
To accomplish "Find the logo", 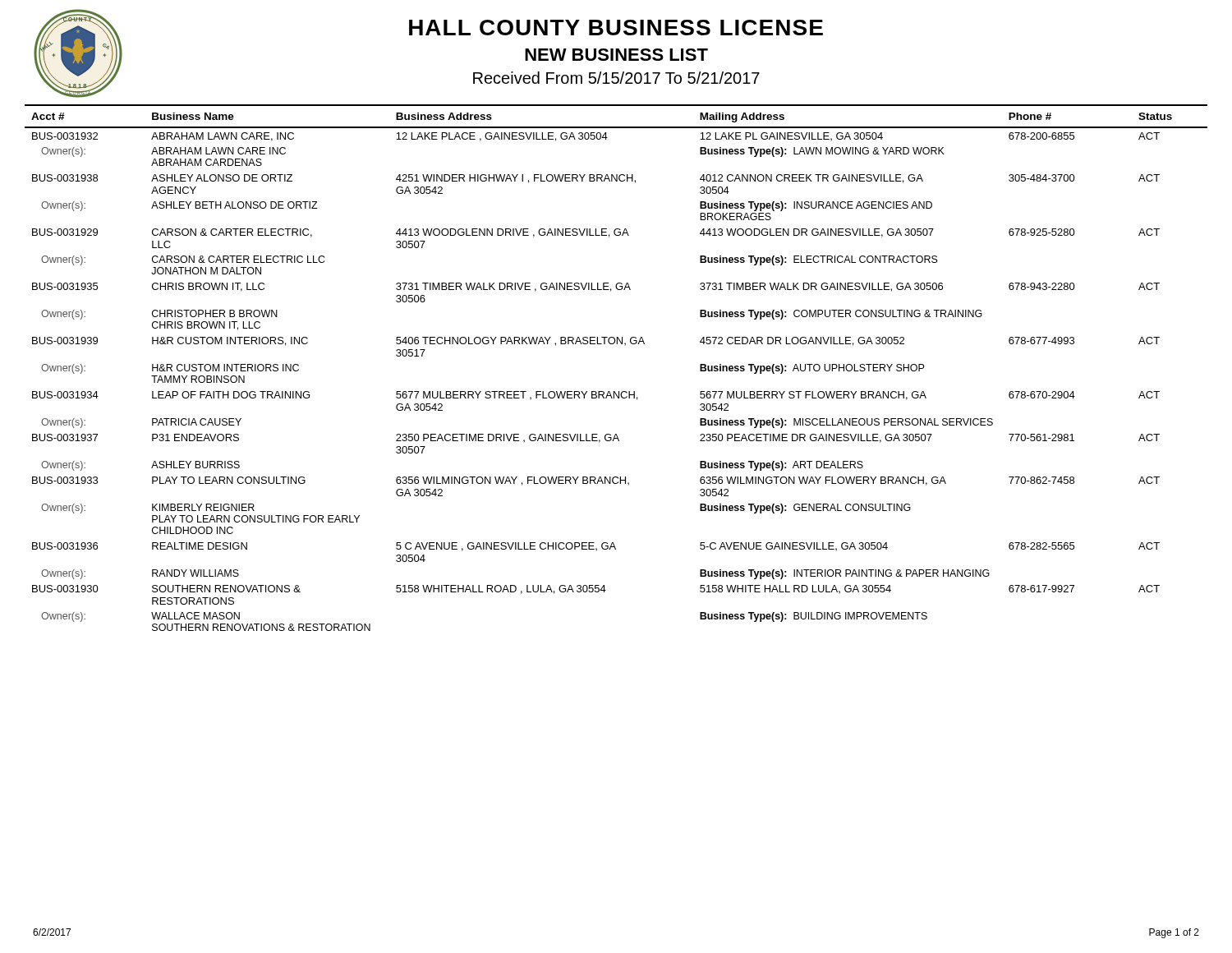I will [x=78, y=55].
